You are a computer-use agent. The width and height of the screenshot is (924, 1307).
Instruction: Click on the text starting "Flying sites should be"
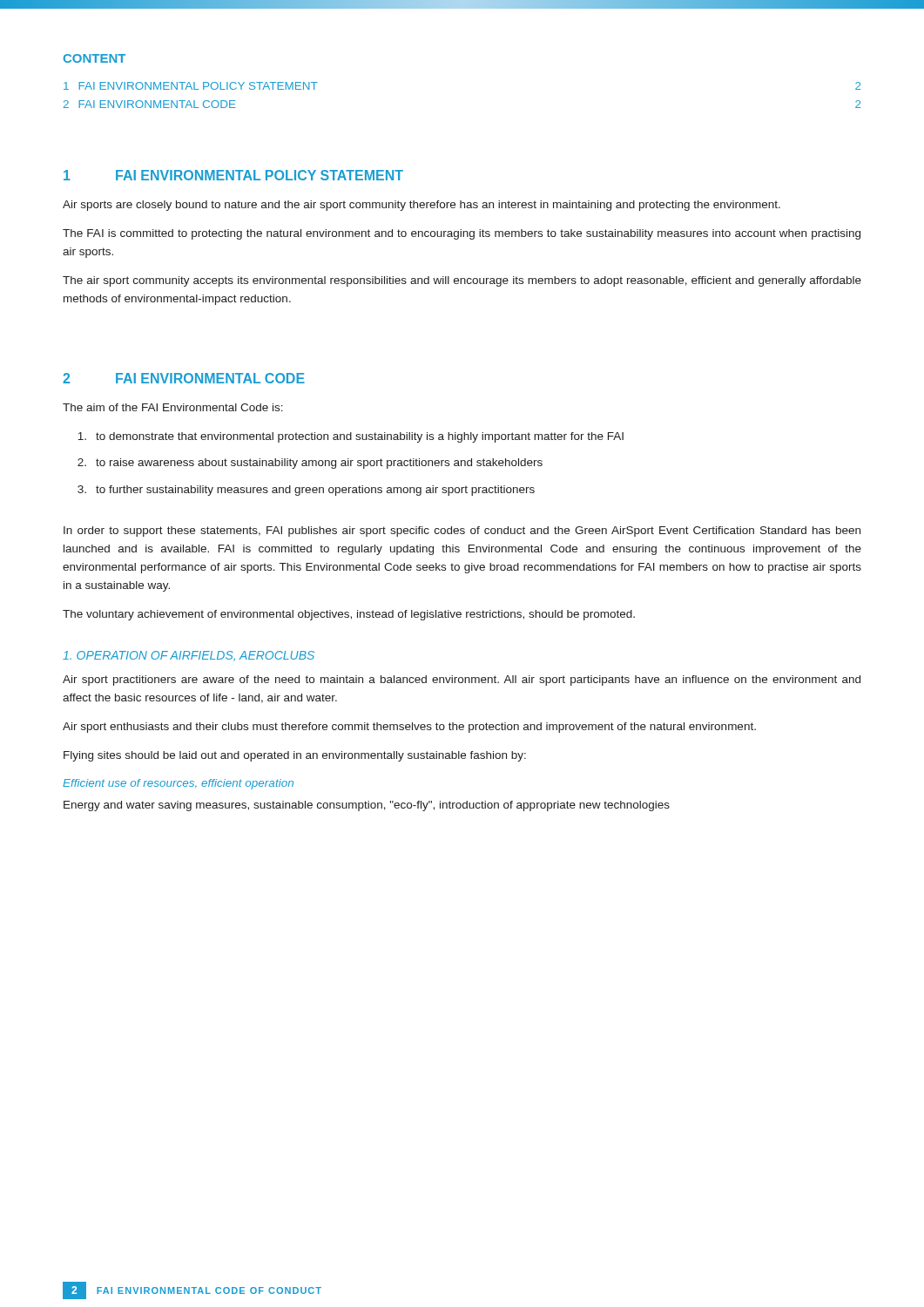pyautogui.click(x=295, y=755)
